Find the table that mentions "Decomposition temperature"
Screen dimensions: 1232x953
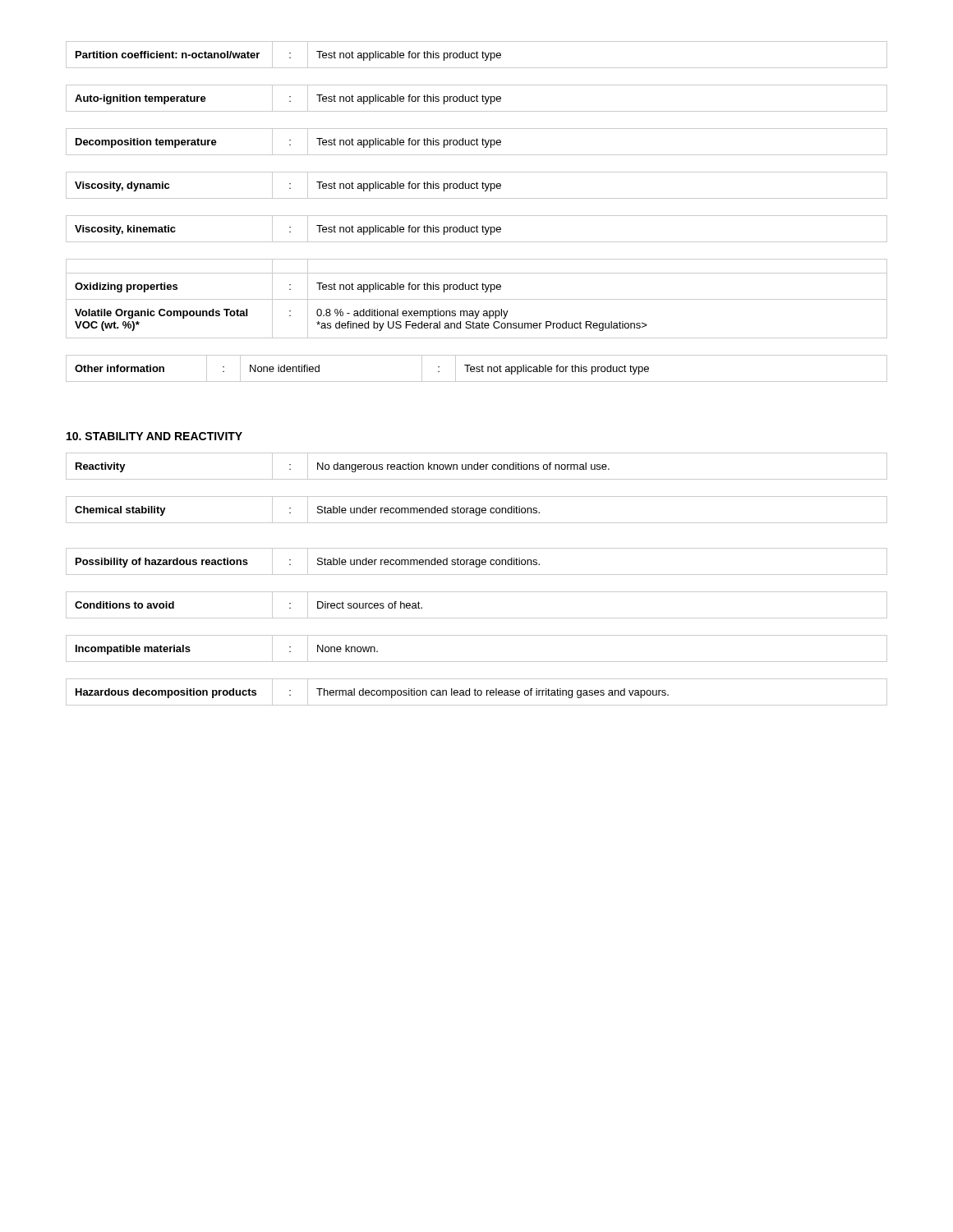476,142
